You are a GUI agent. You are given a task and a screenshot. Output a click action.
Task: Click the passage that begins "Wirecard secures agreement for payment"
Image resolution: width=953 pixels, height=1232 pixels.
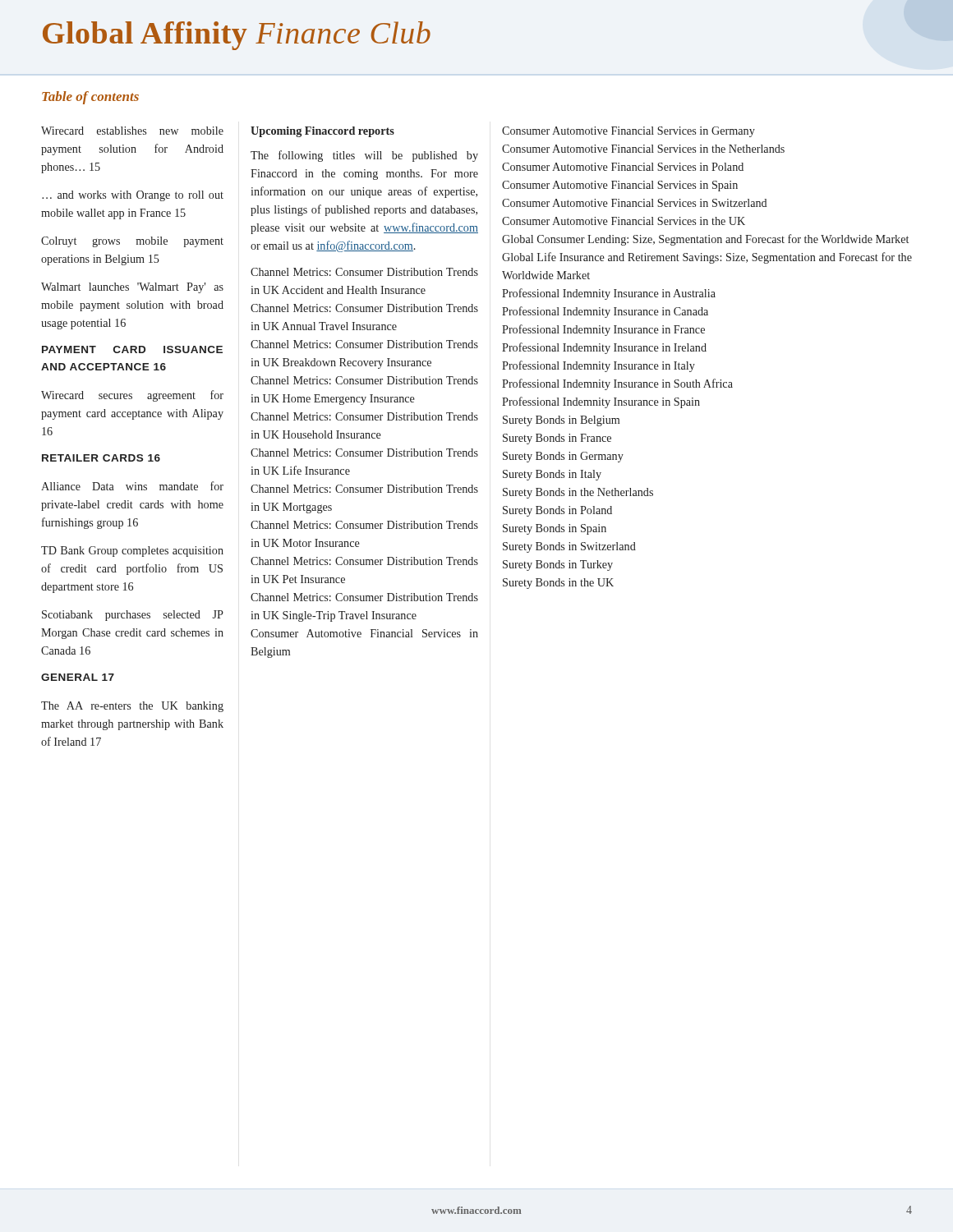[132, 413]
